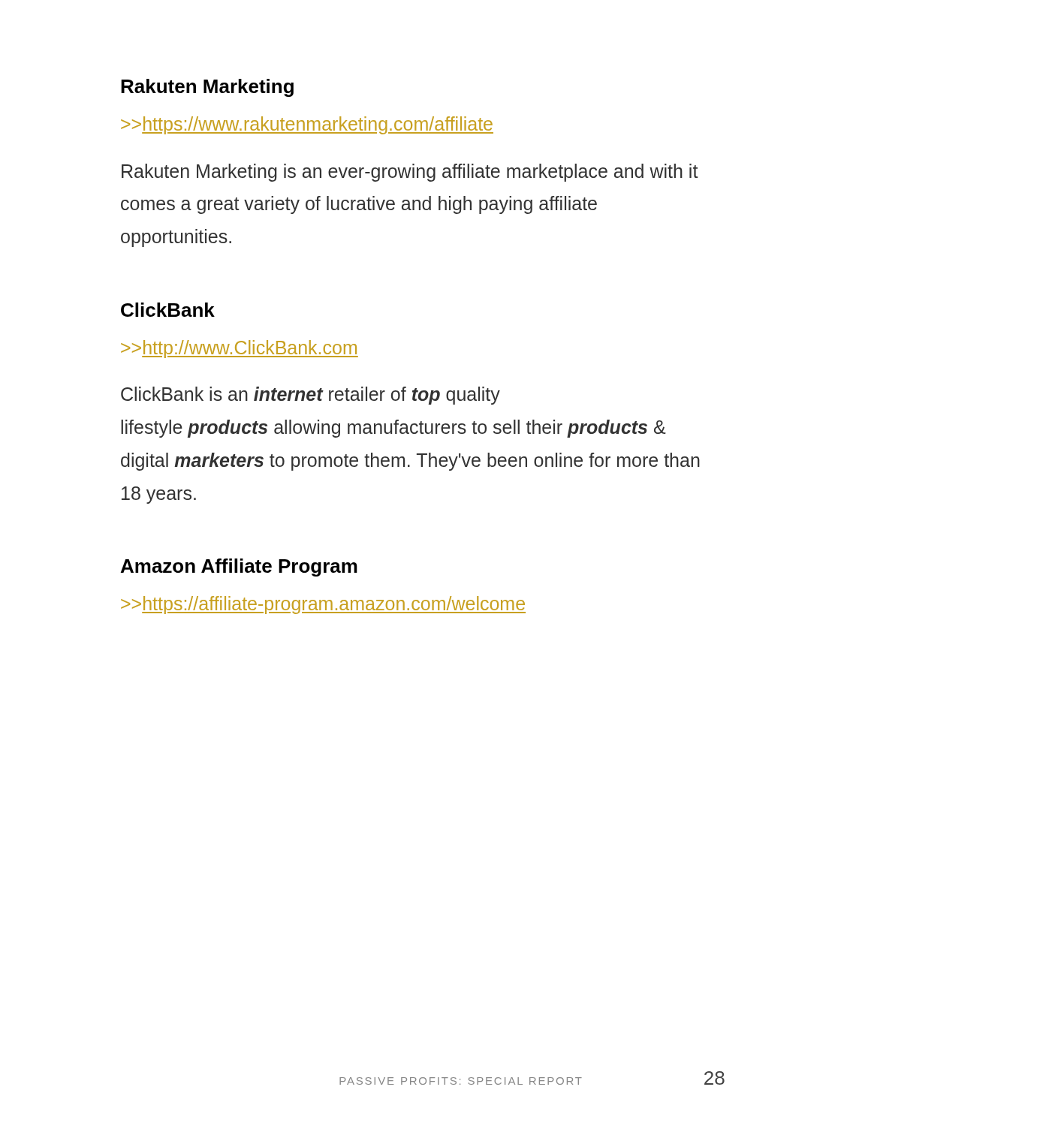The height and width of the screenshot is (1126, 1064).
Task: Find the section header that says "Rakuten Marketing"
Action: [x=207, y=86]
